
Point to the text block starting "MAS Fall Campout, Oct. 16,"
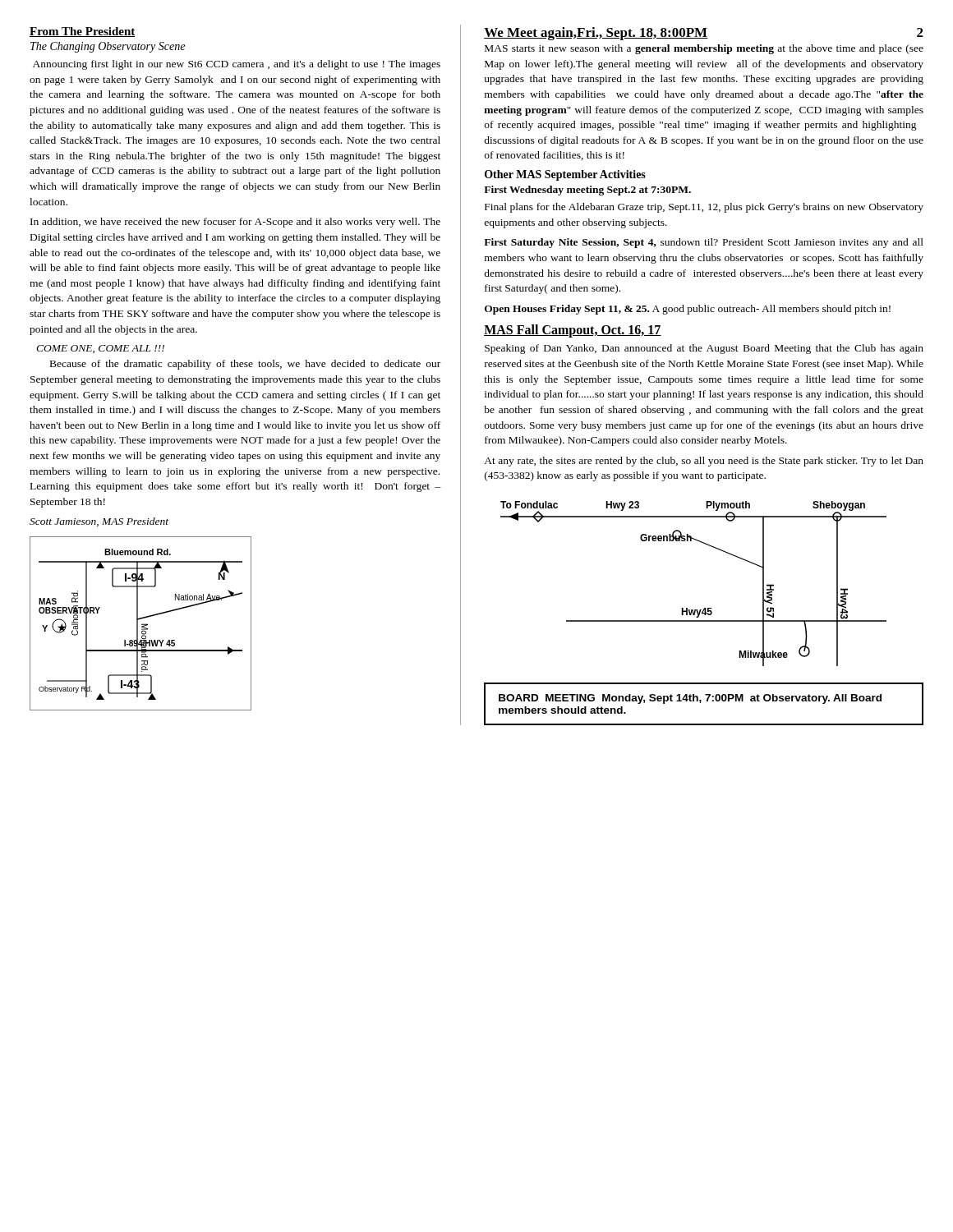pos(573,331)
